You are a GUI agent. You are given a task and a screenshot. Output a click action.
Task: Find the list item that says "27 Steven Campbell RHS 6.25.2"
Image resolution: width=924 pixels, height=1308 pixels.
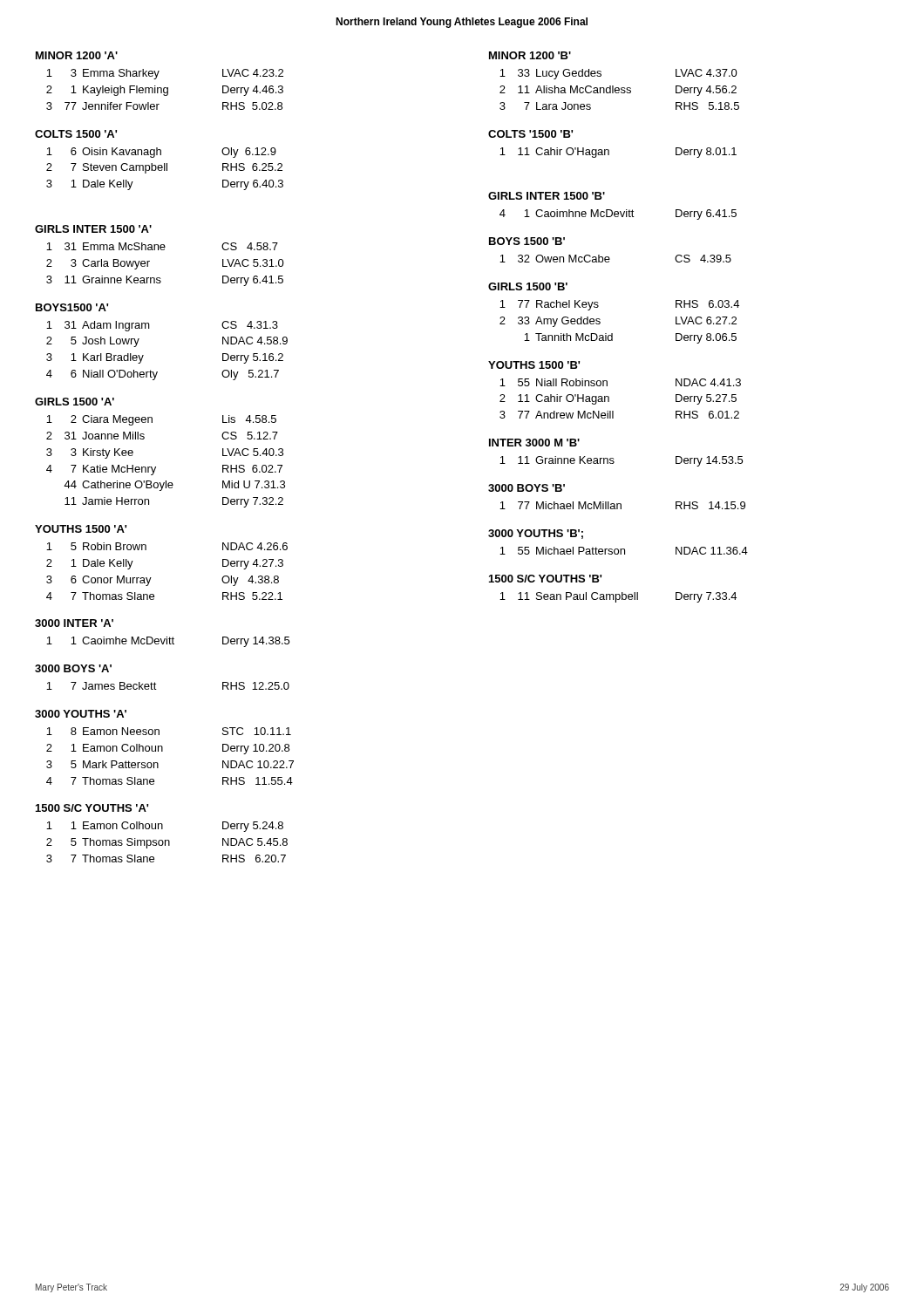176,168
